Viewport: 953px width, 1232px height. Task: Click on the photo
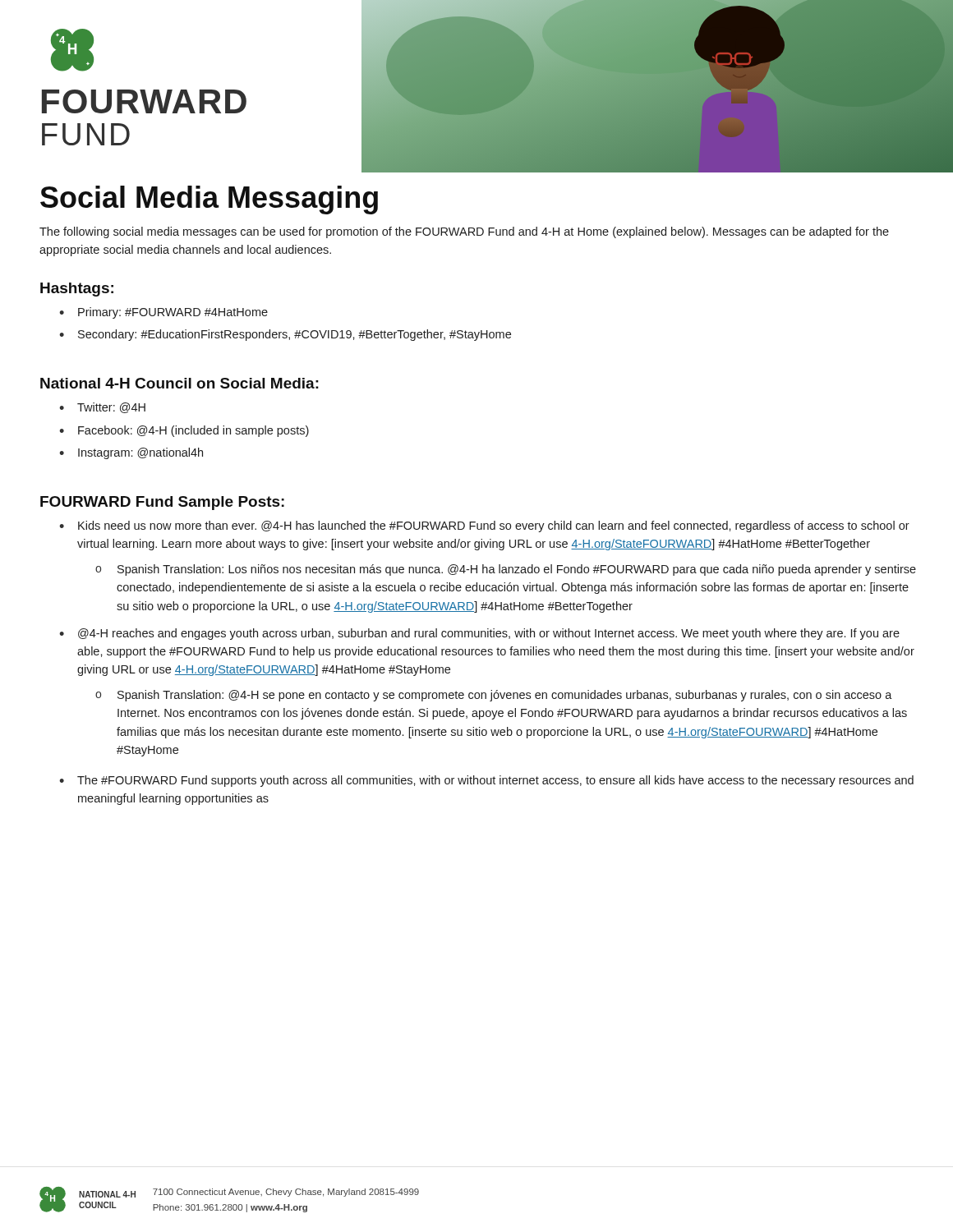tap(657, 86)
